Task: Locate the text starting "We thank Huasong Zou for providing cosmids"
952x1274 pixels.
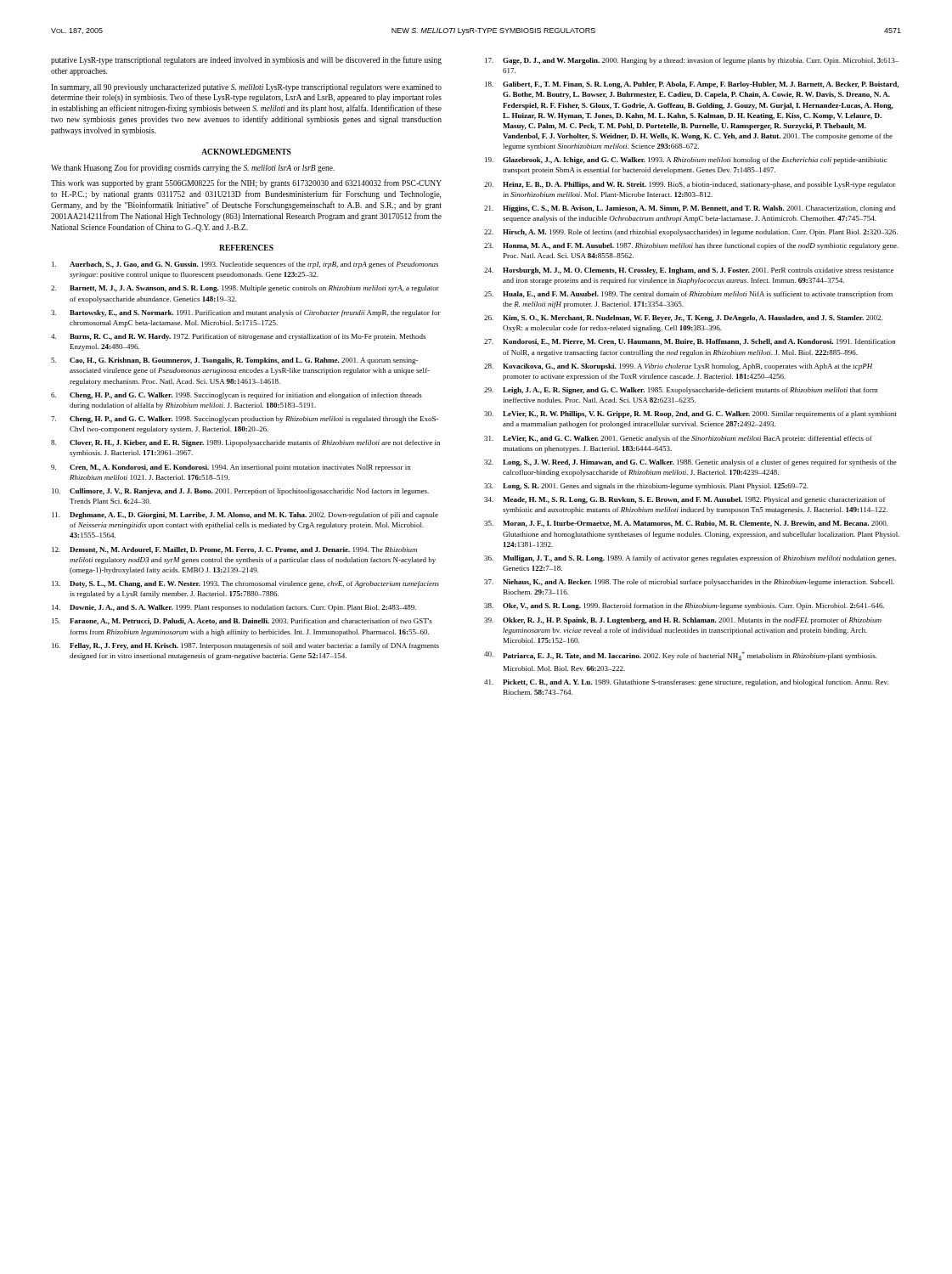Action: click(x=246, y=198)
